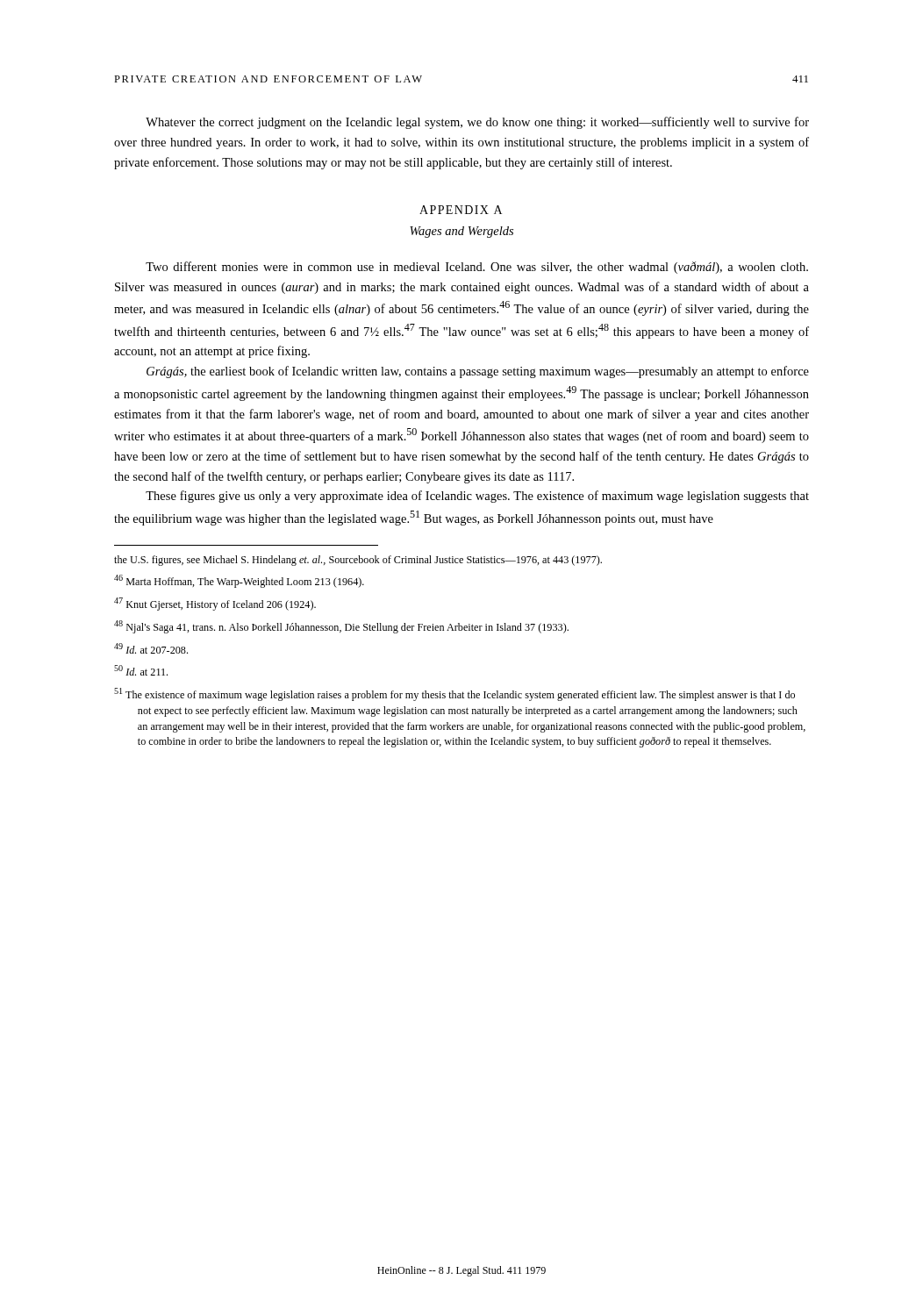The width and height of the screenshot is (923, 1316).
Task: Locate the footnote that reads "49 Id. at 207-208."
Action: point(151,648)
